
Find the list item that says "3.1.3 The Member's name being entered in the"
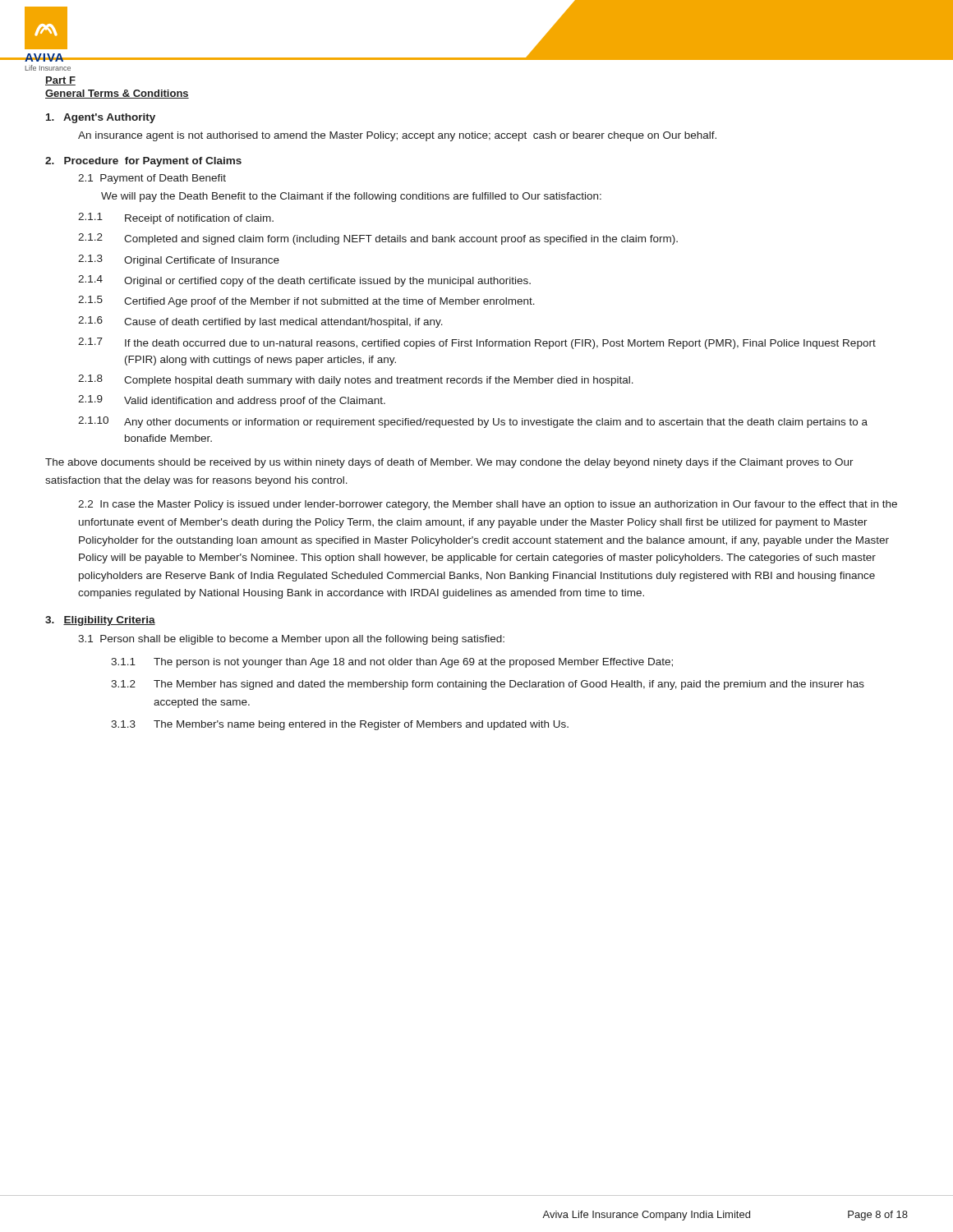(x=340, y=725)
